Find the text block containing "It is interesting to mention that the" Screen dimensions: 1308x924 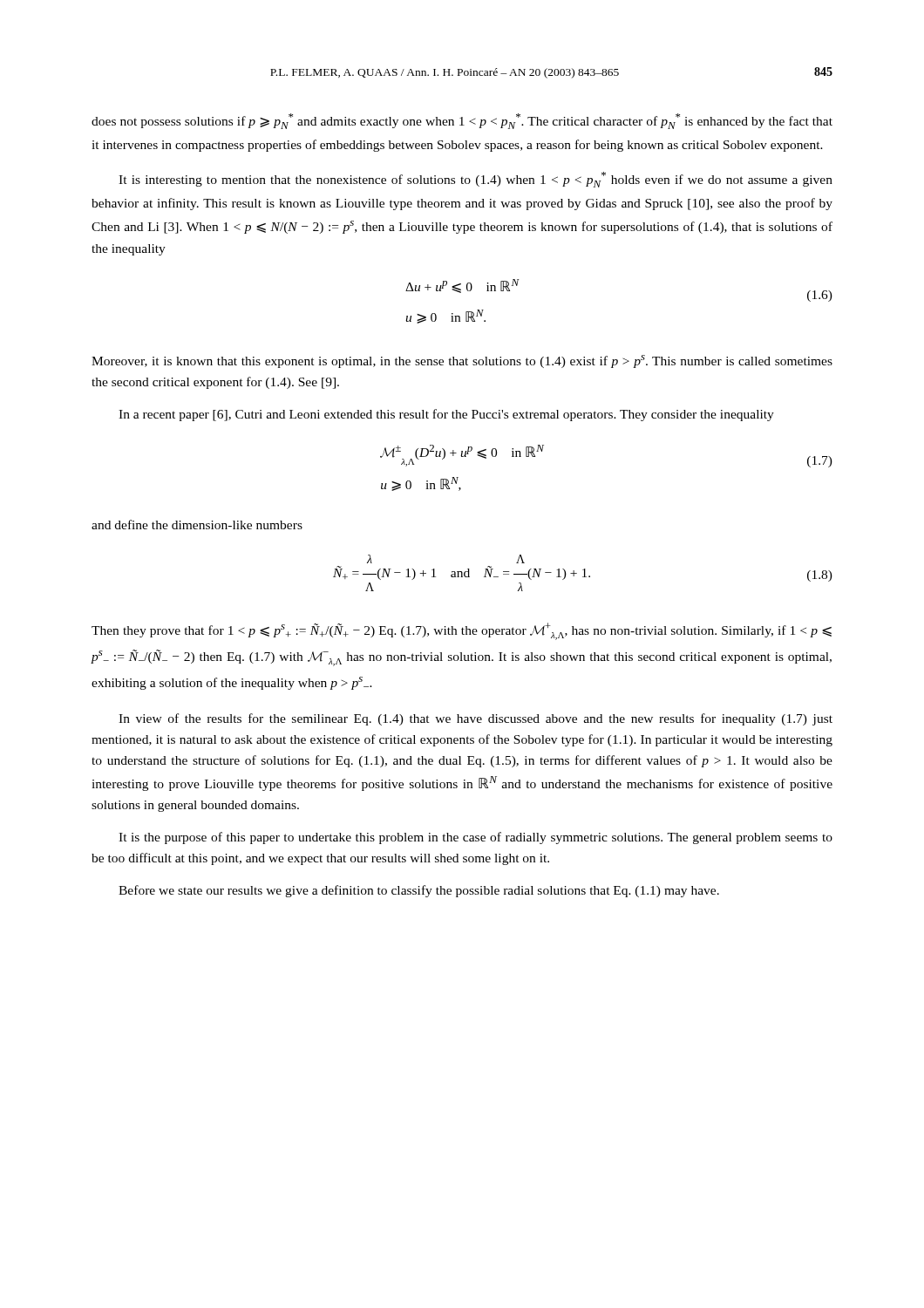point(462,212)
